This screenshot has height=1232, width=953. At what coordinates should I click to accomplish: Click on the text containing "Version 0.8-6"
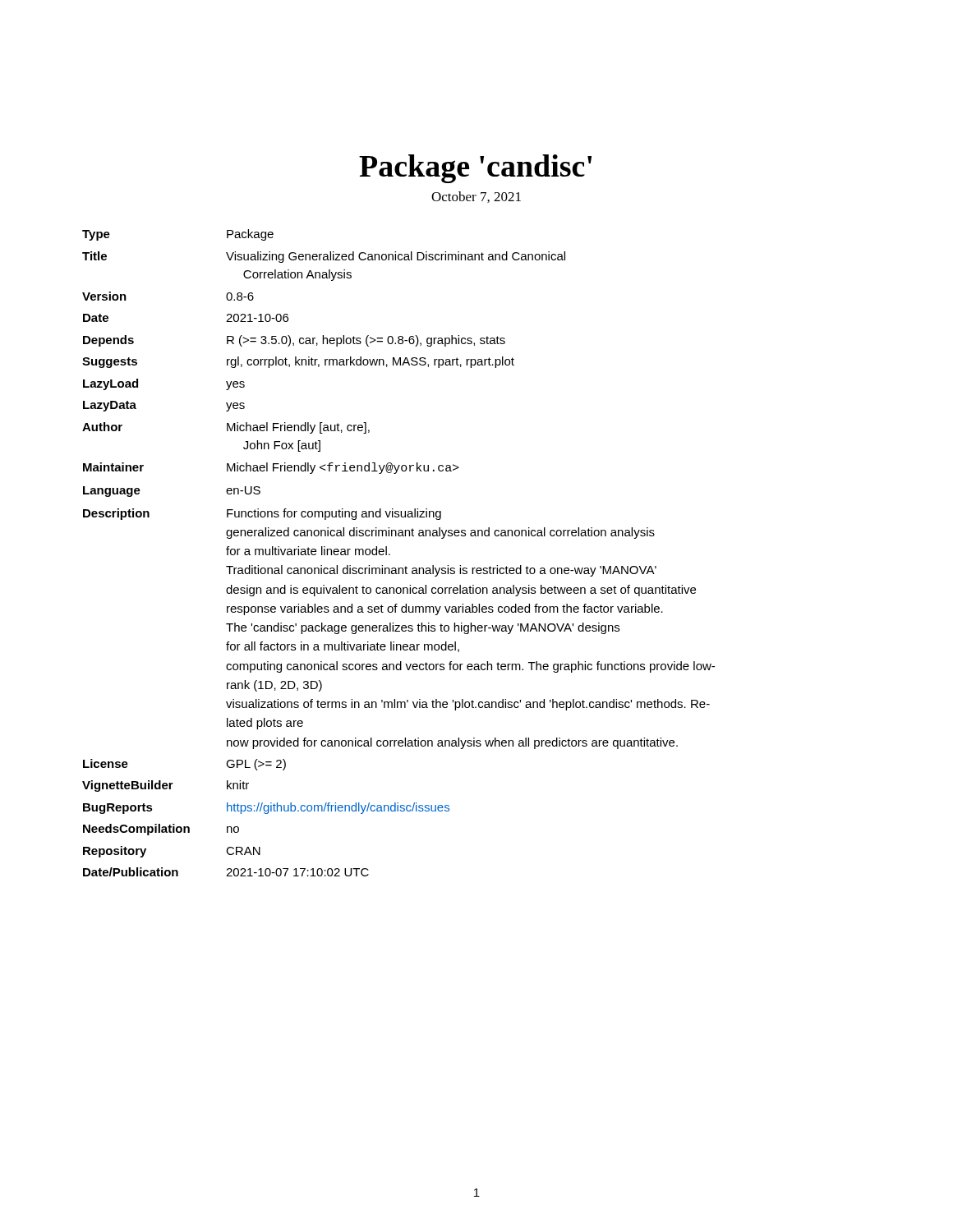coord(105,295)
